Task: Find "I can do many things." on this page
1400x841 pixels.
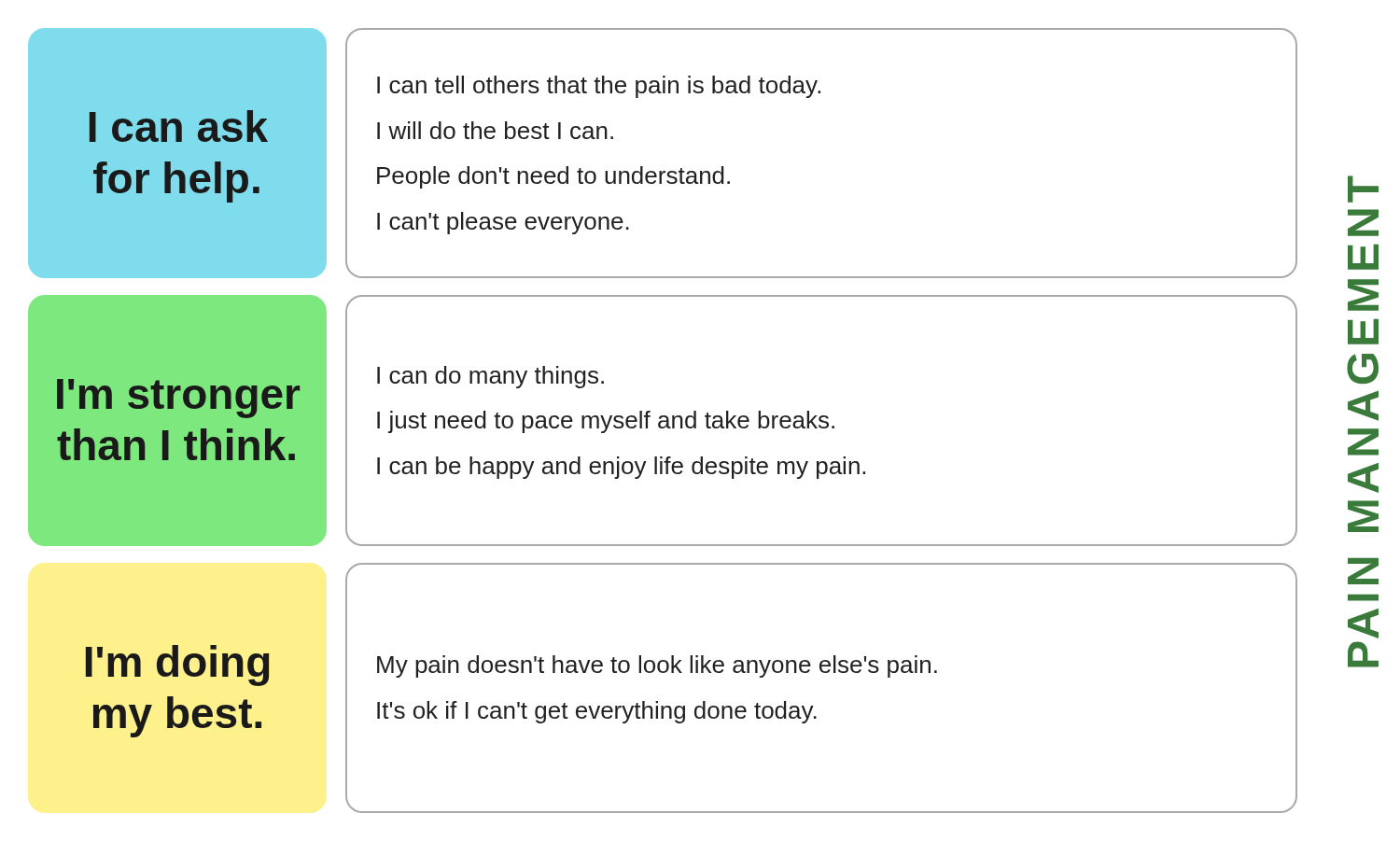Action: pos(490,377)
